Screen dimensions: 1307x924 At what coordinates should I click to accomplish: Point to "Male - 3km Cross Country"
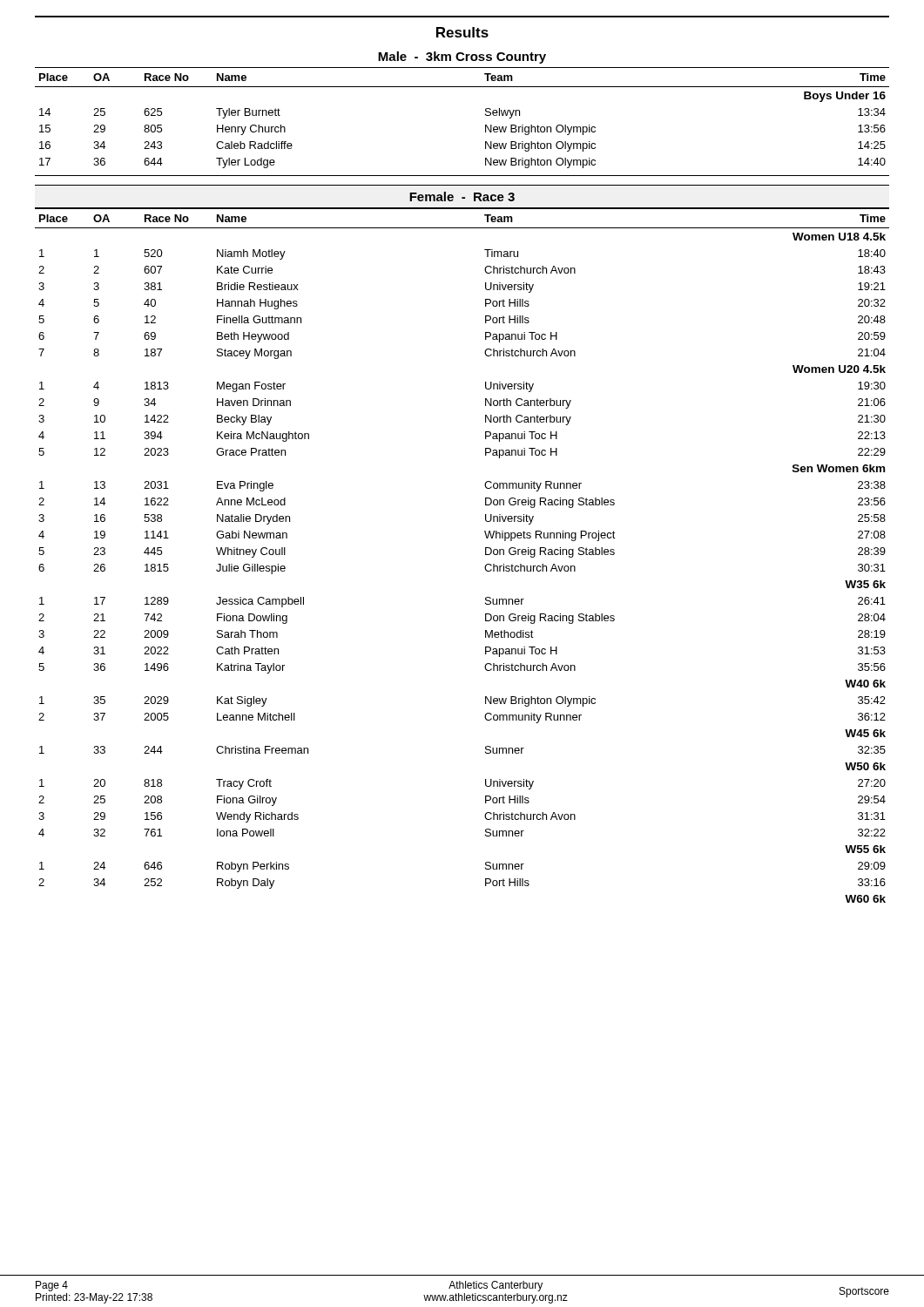coord(462,56)
